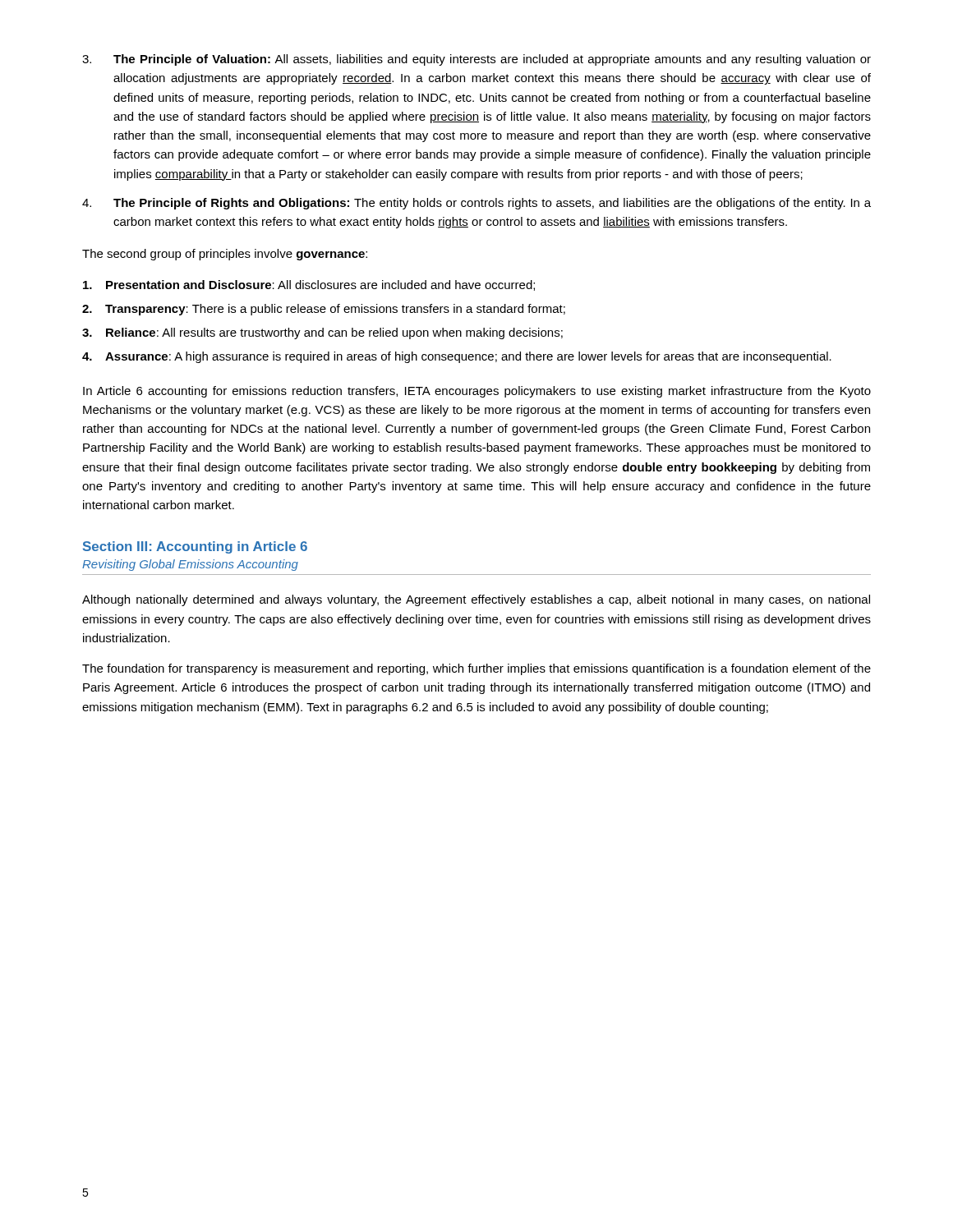
Task: Find the block on this page that starts "In Article 6 accounting for"
Action: 476,447
